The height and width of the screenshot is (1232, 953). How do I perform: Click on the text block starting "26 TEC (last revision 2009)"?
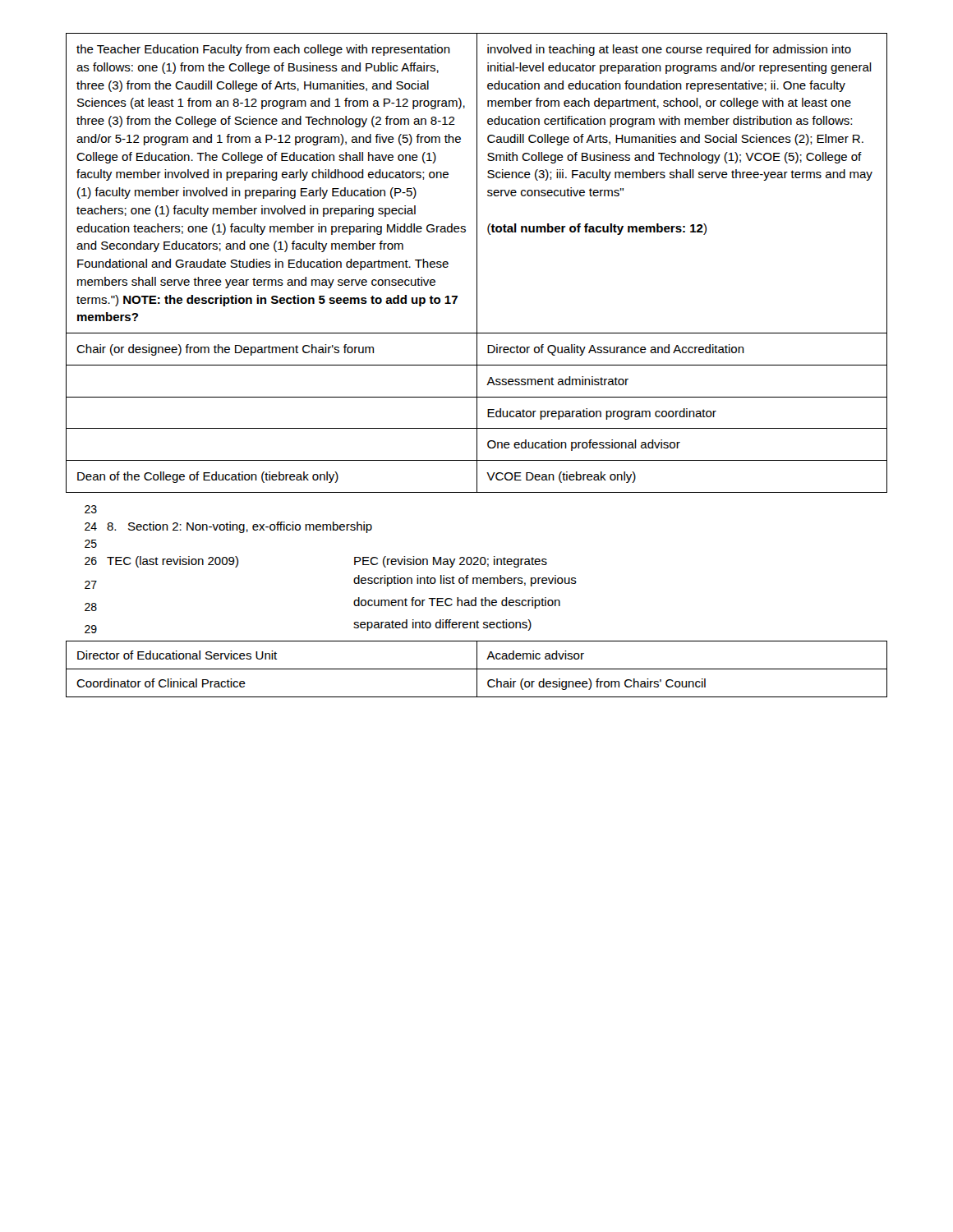point(476,560)
